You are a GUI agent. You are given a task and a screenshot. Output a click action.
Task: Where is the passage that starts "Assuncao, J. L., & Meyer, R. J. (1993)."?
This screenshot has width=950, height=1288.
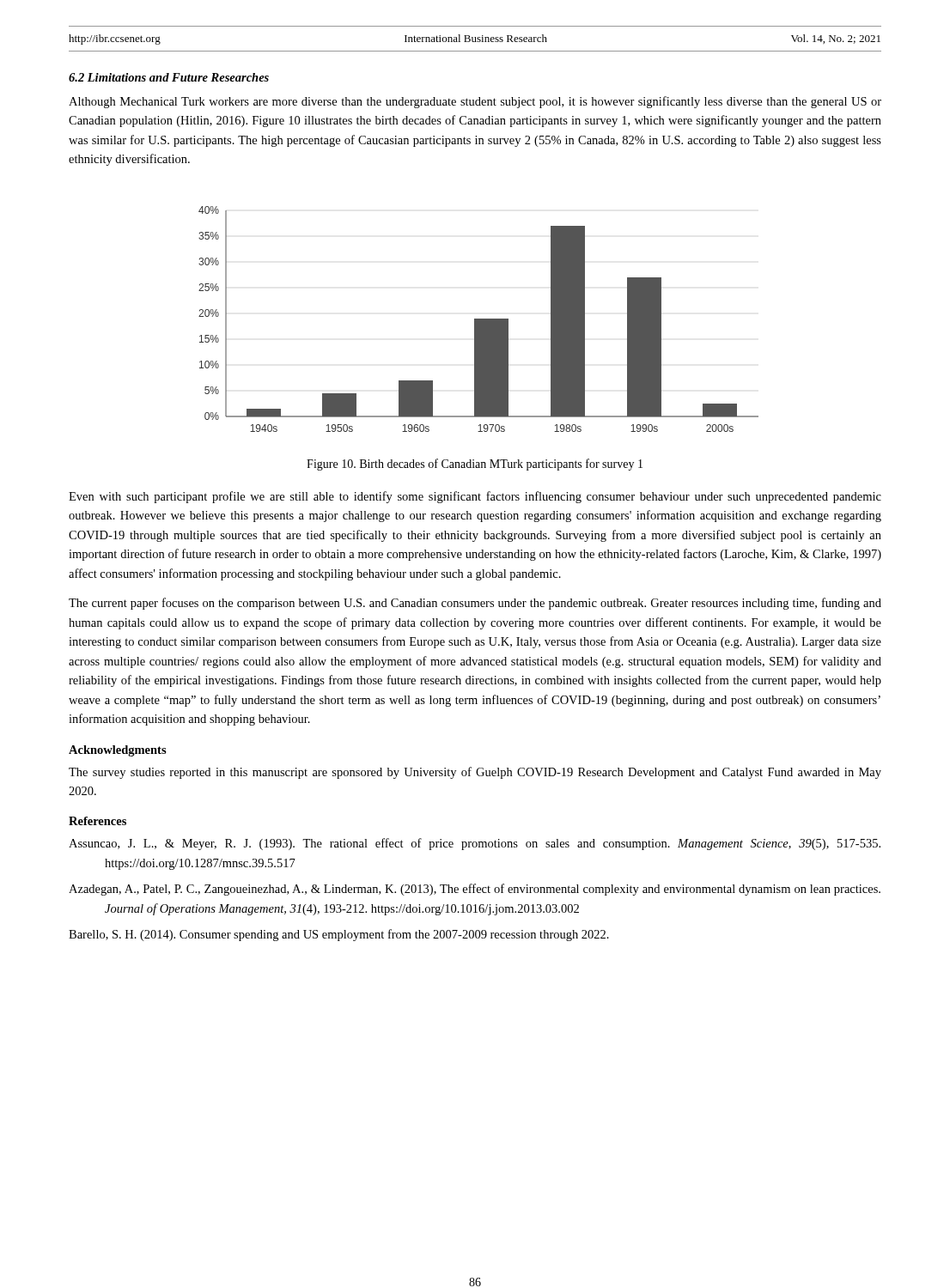point(475,853)
